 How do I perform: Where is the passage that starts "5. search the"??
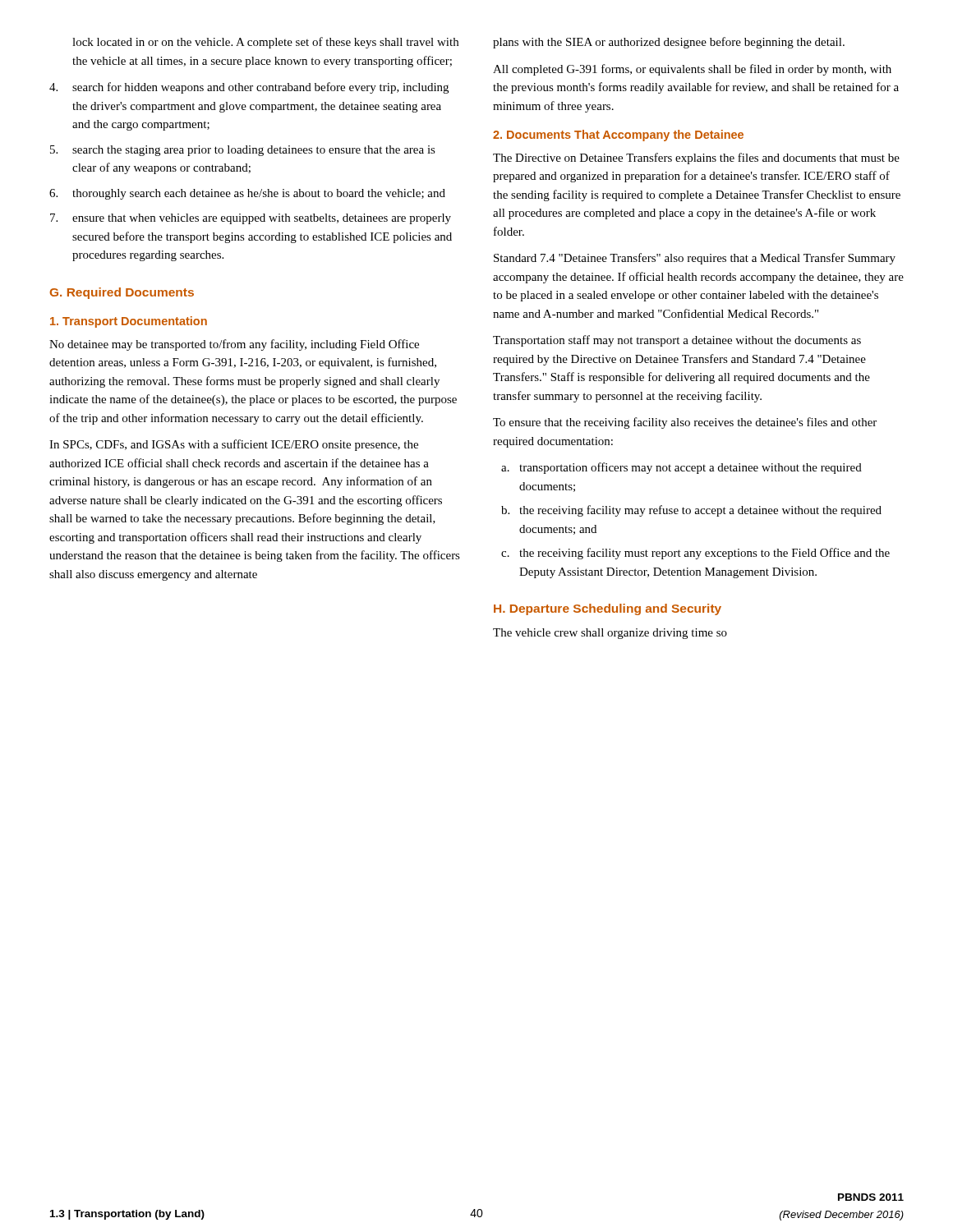pyautogui.click(x=255, y=159)
